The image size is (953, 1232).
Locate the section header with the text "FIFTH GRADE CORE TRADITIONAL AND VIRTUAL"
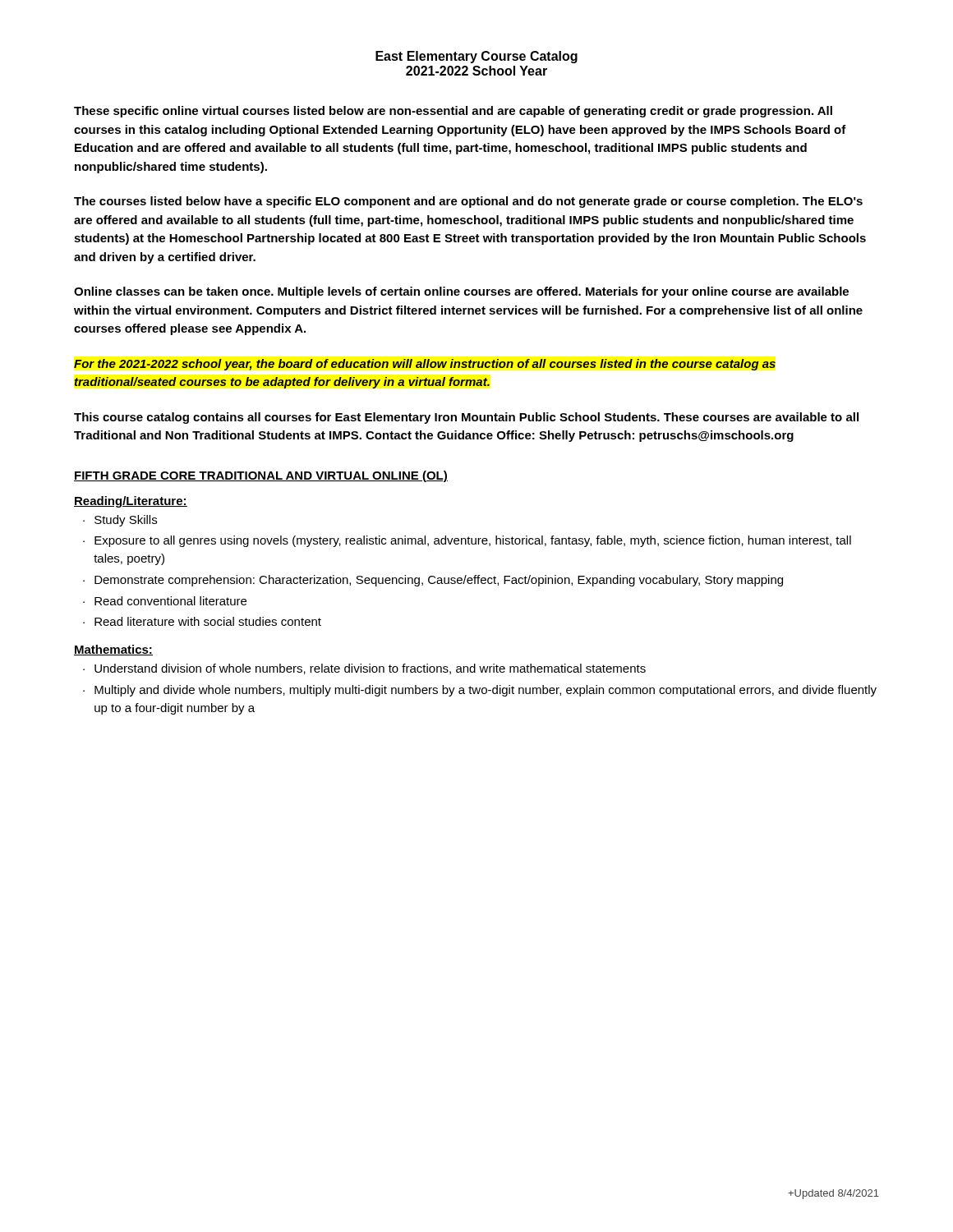click(261, 475)
